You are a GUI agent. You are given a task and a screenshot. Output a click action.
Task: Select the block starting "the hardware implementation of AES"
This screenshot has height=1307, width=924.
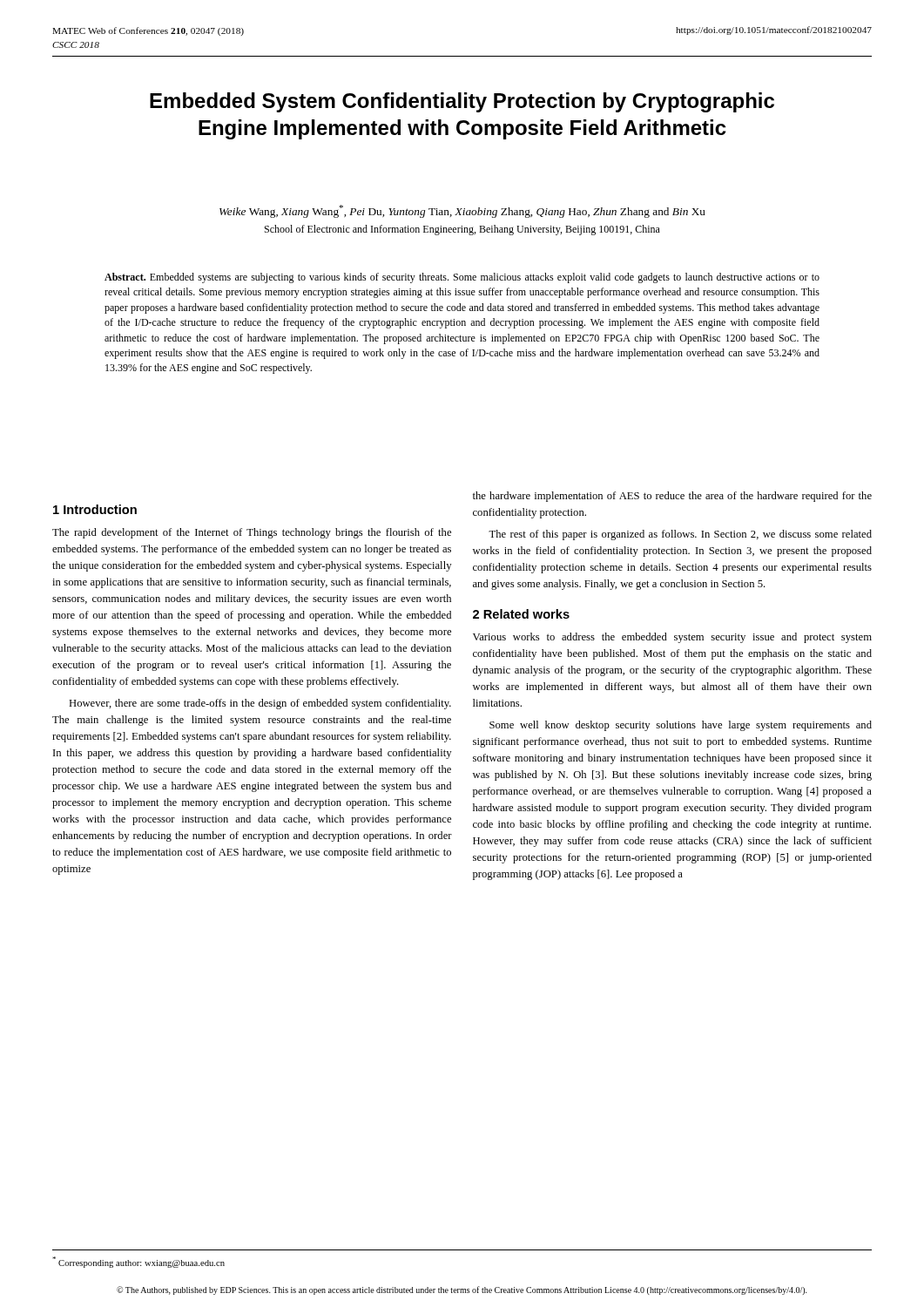click(672, 540)
